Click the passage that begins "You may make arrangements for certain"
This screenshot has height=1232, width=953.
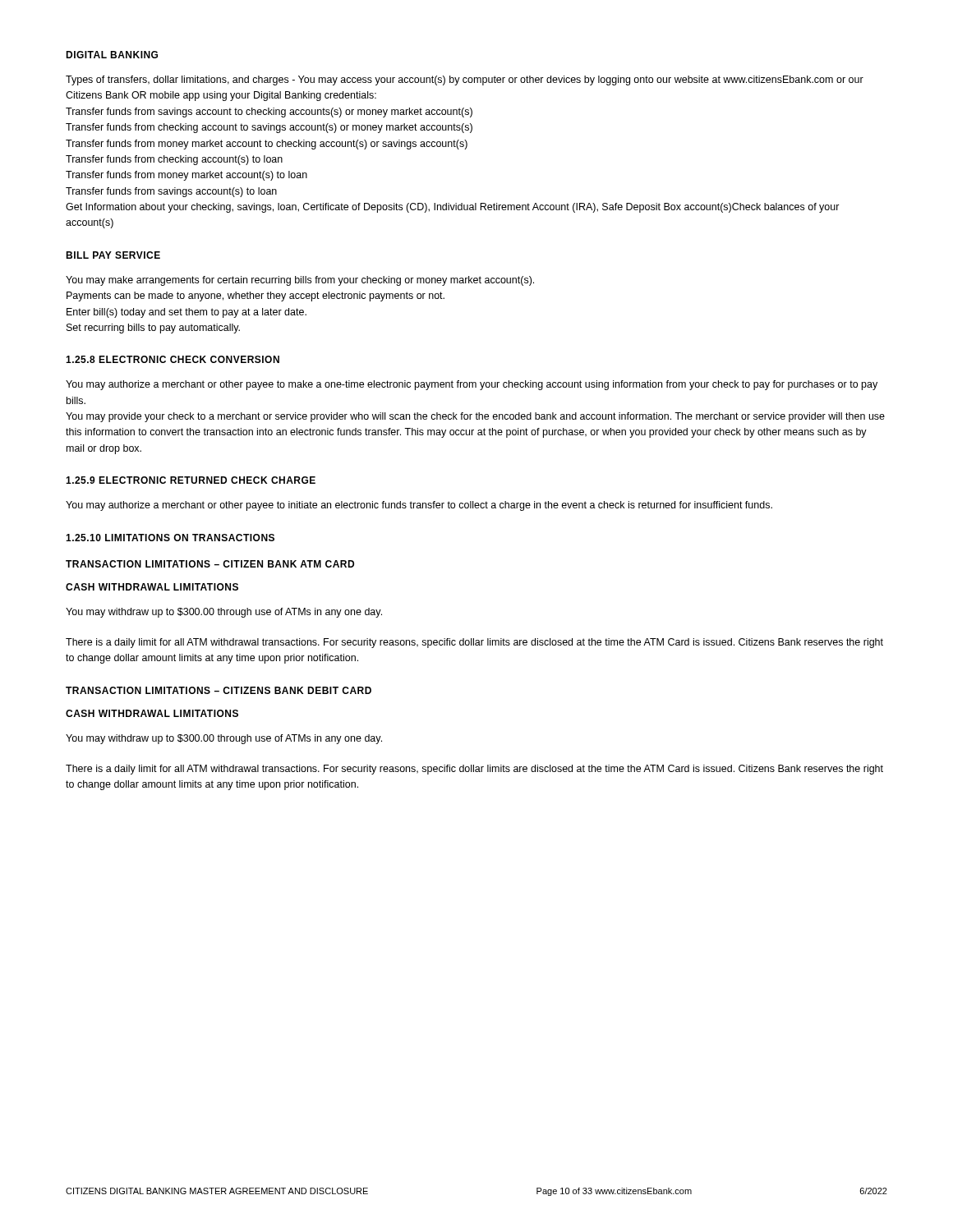(x=300, y=304)
